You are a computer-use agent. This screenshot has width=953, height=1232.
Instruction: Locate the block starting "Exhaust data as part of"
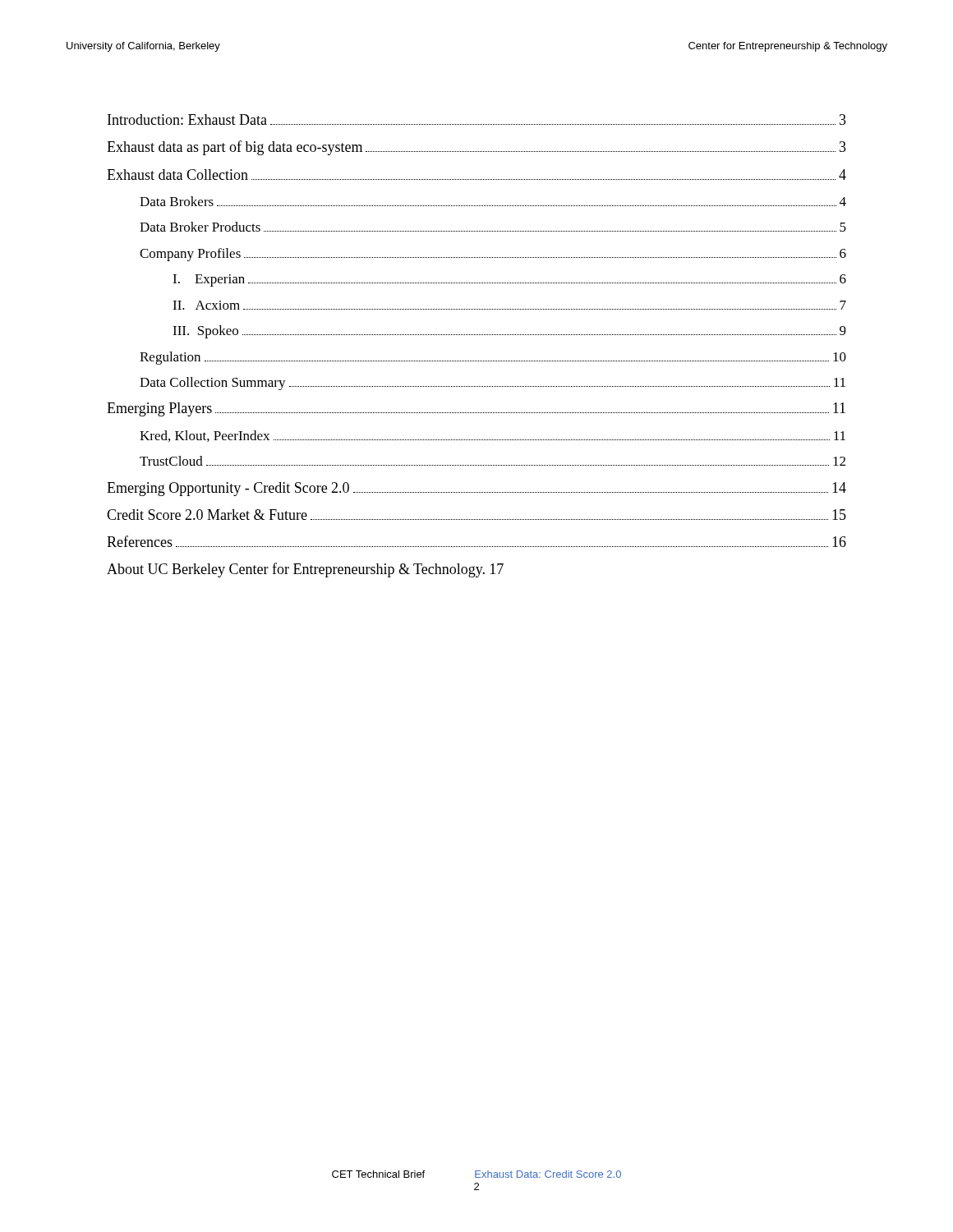tap(476, 148)
